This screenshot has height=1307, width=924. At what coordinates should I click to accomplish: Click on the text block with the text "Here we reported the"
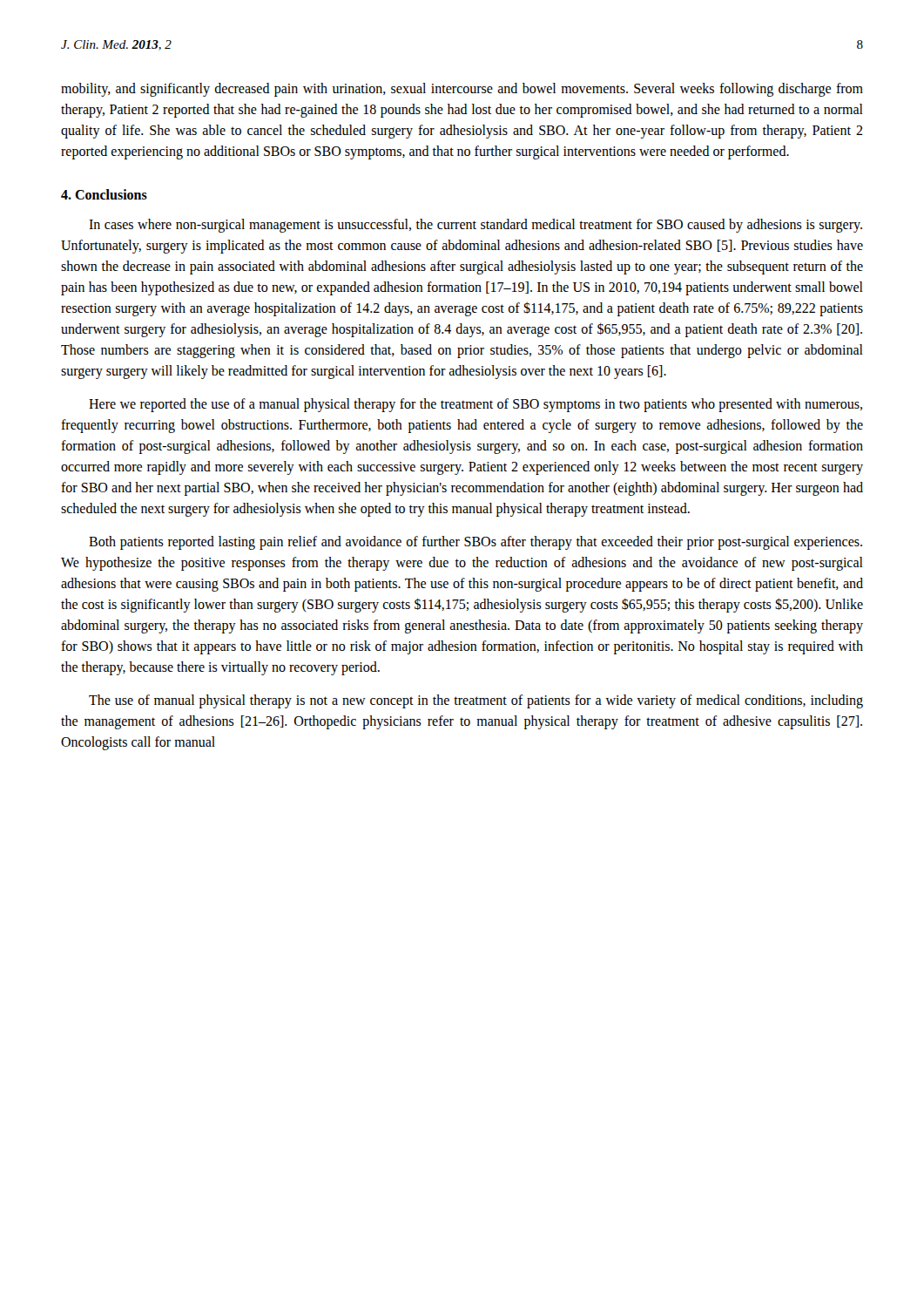pyautogui.click(x=462, y=456)
